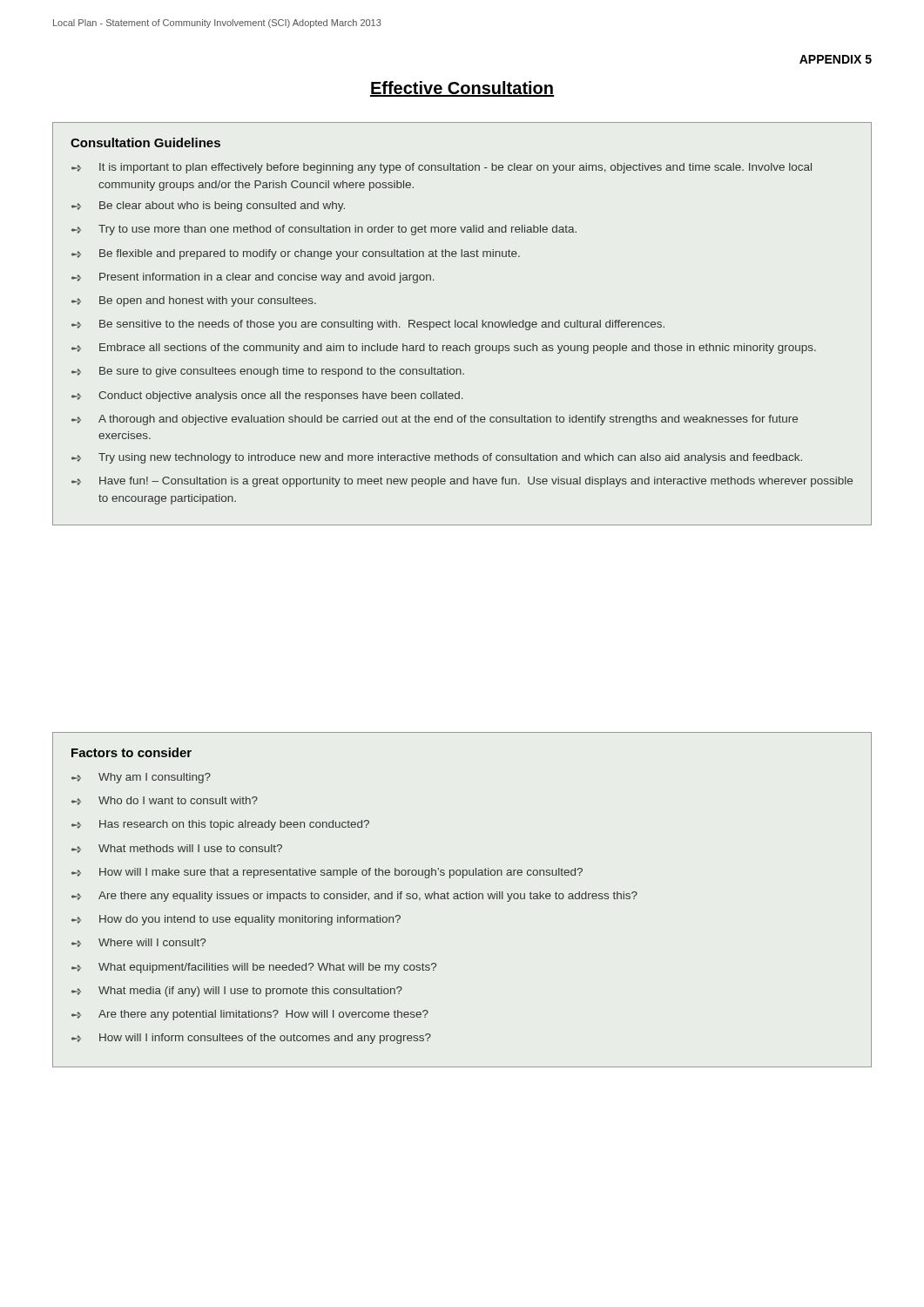This screenshot has height=1307, width=924.
Task: Select the list item containing "➺ What media (if"
Action: point(237,992)
